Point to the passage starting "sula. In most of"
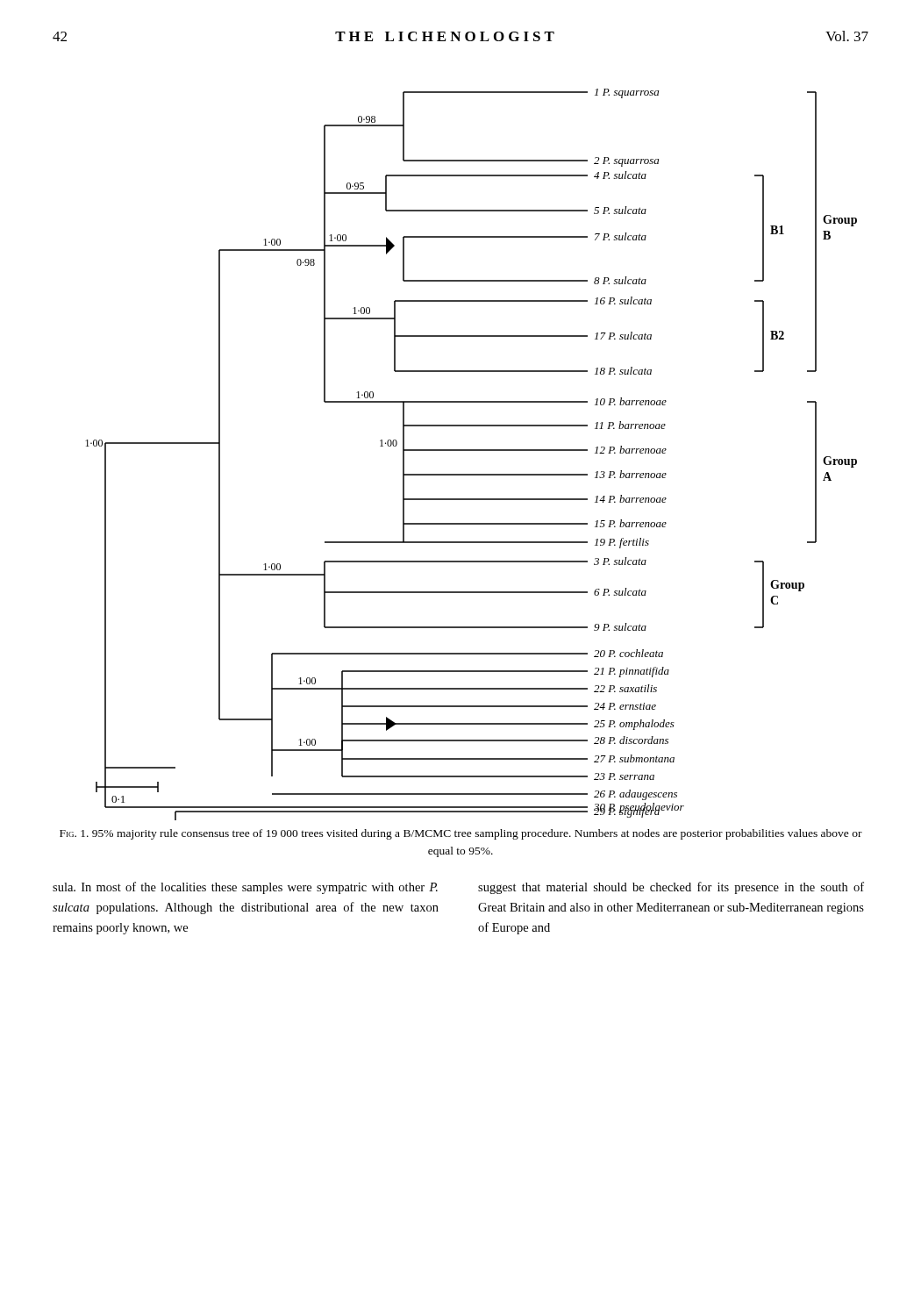 click(246, 907)
